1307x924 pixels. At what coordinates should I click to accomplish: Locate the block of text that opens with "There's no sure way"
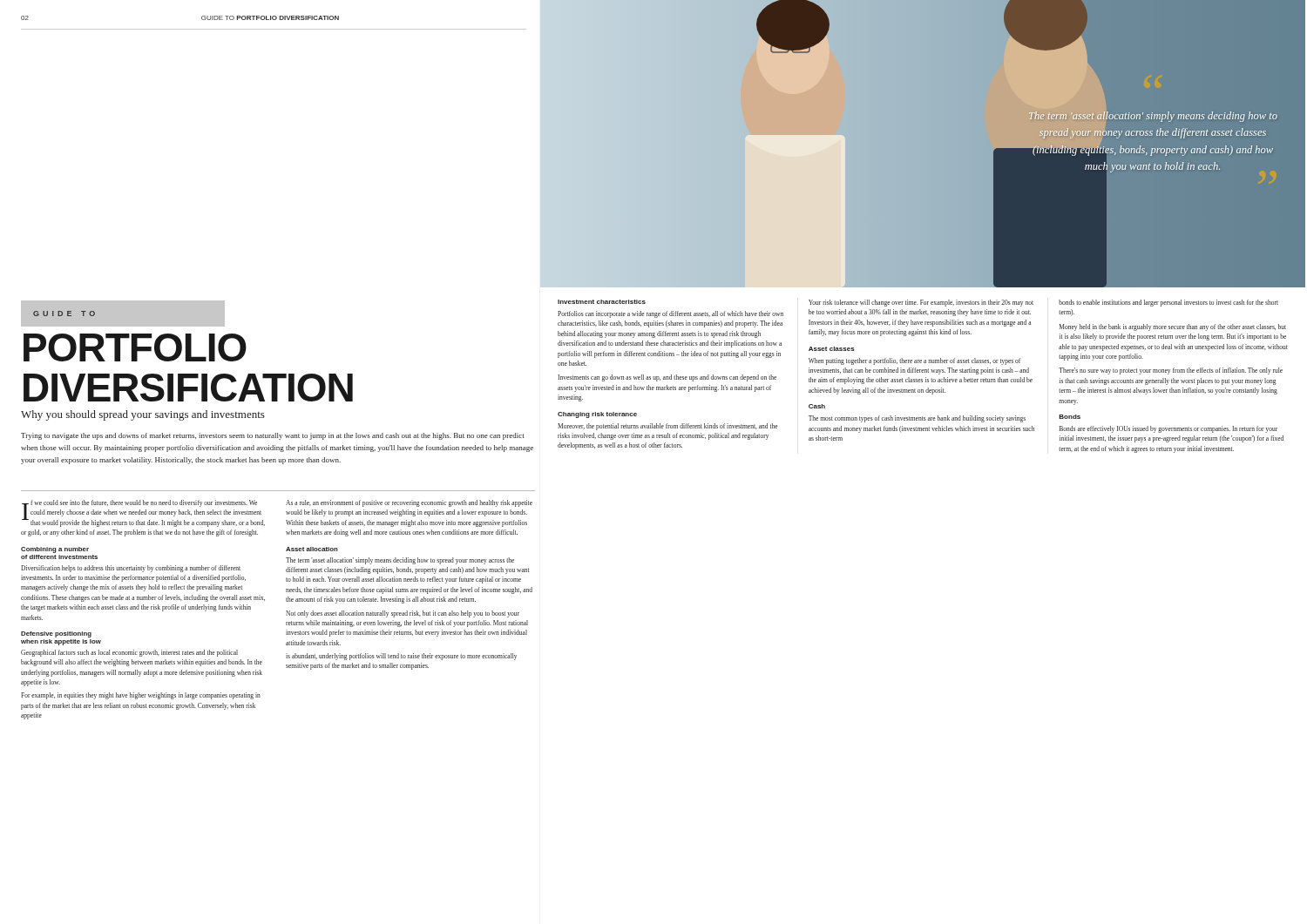pos(1171,386)
